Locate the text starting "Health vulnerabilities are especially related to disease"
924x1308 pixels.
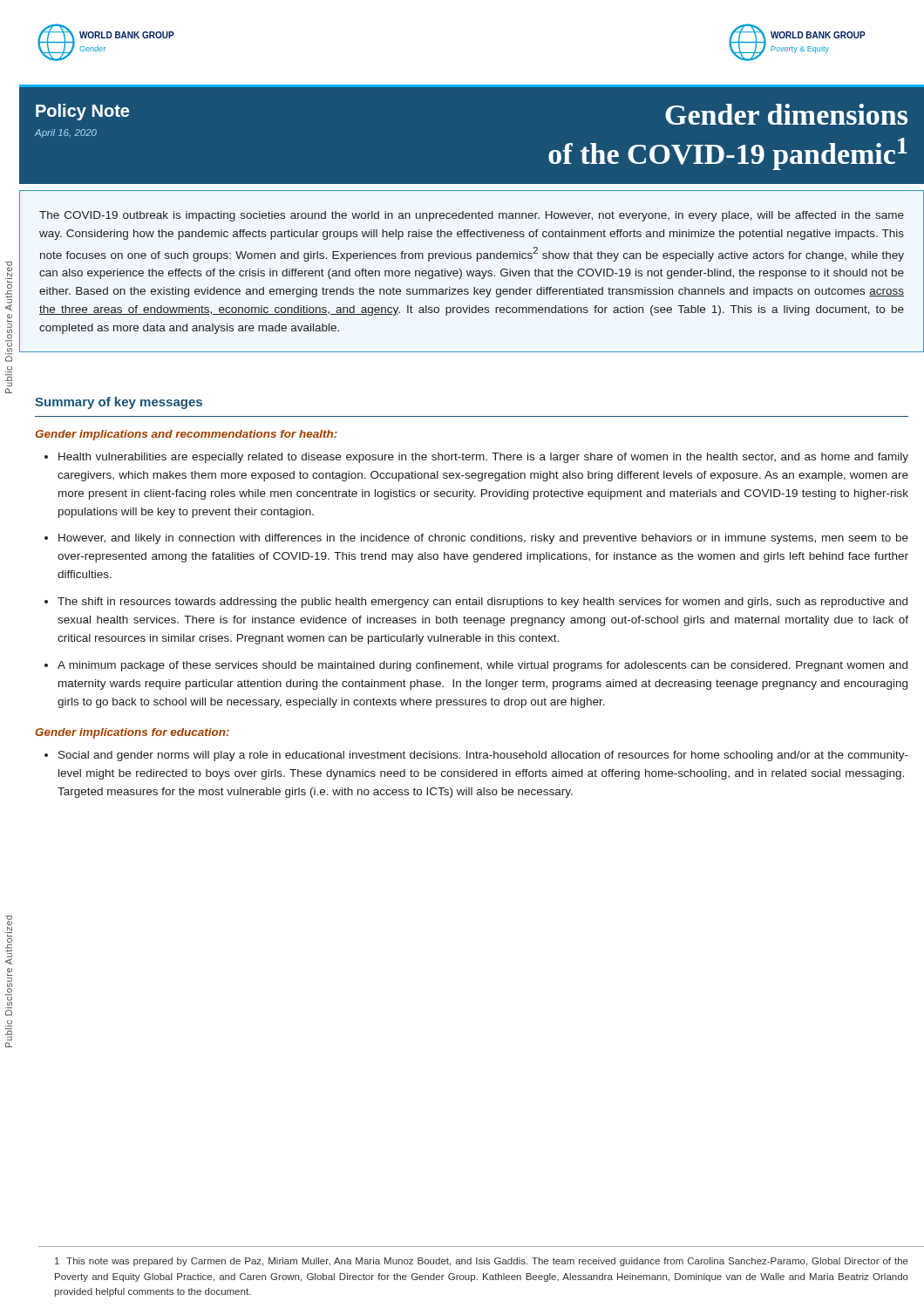pyautogui.click(x=483, y=484)
